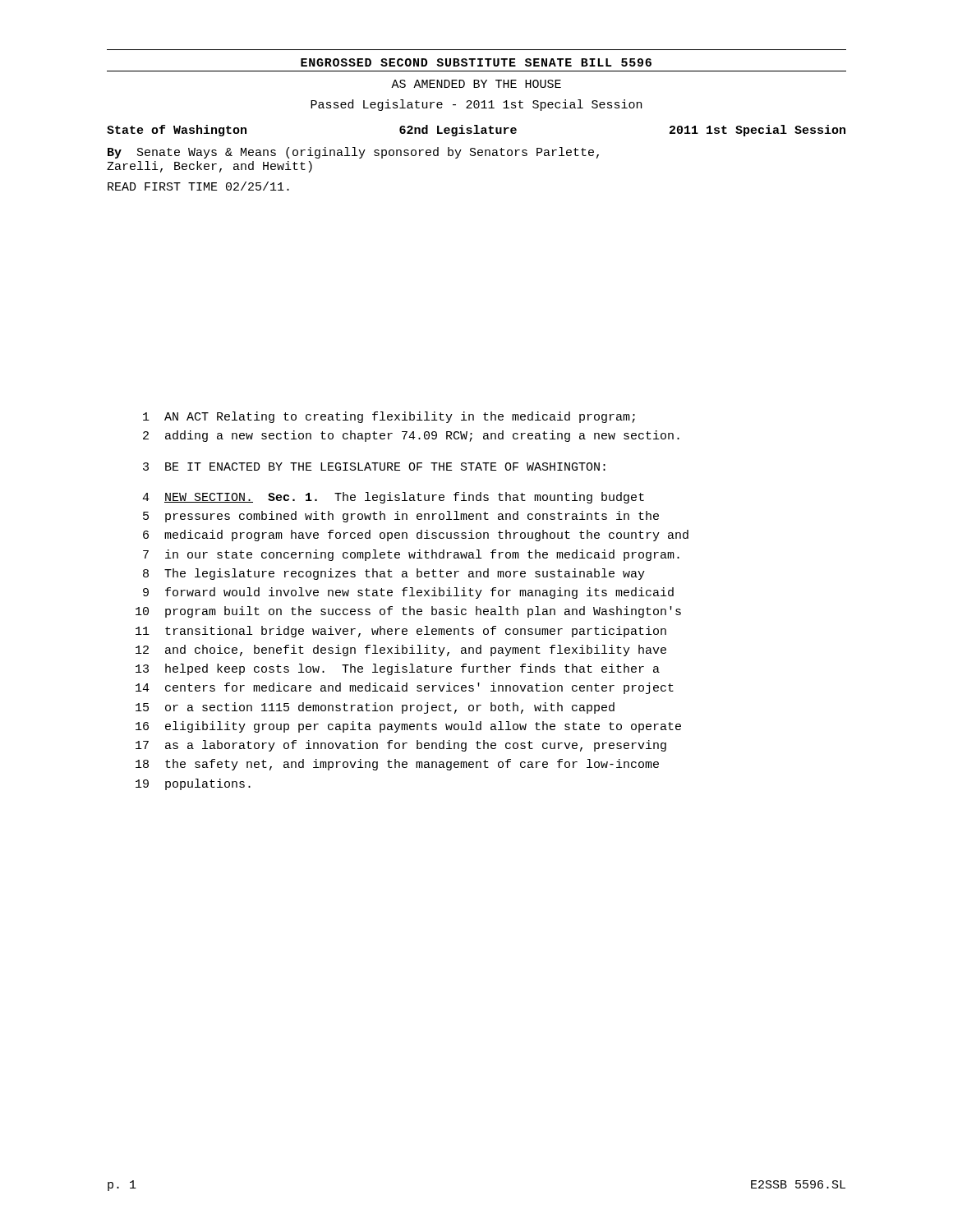Click on the text block starting "19 populations."

193,784
